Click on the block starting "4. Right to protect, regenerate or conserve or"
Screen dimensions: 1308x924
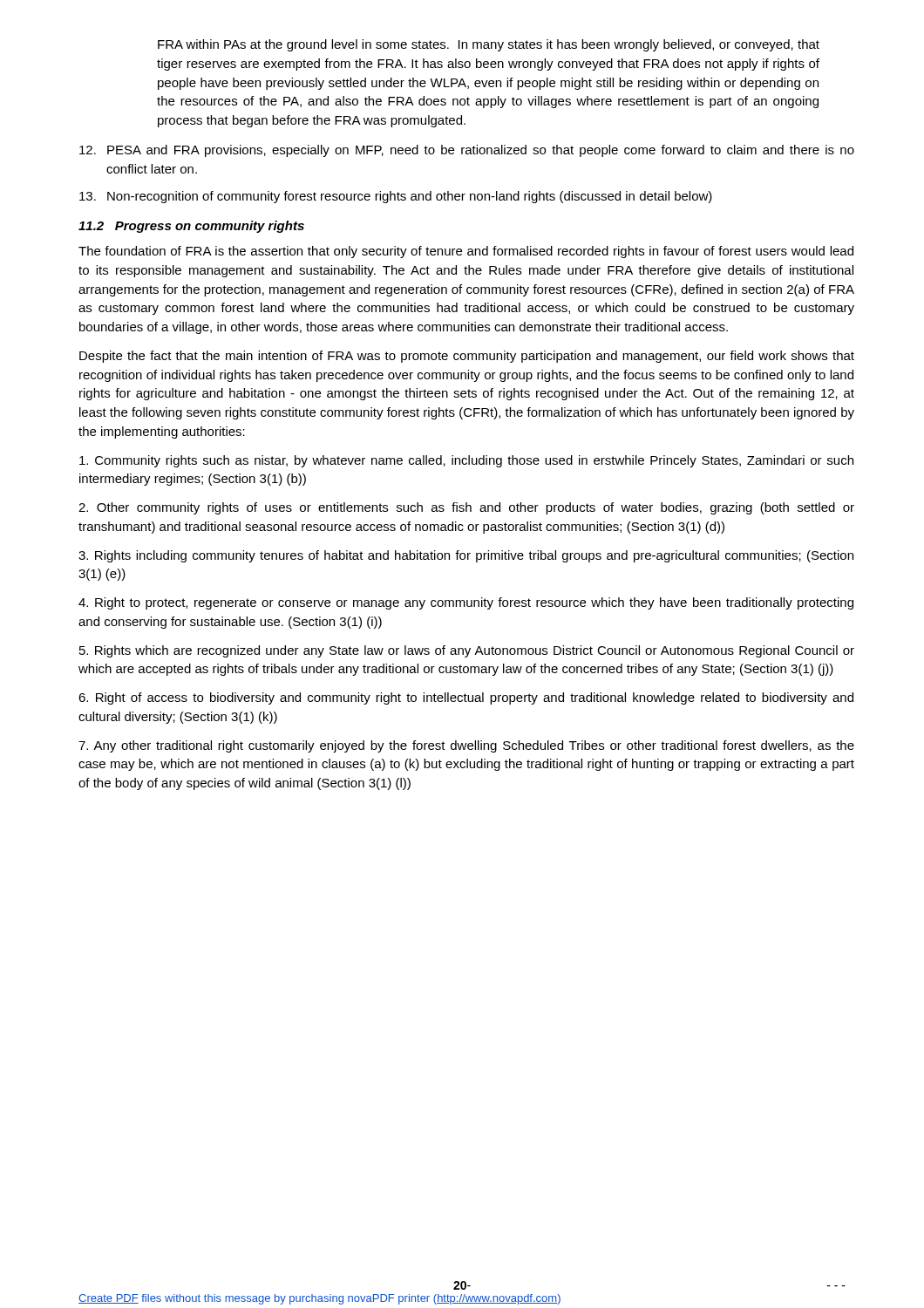coord(466,612)
